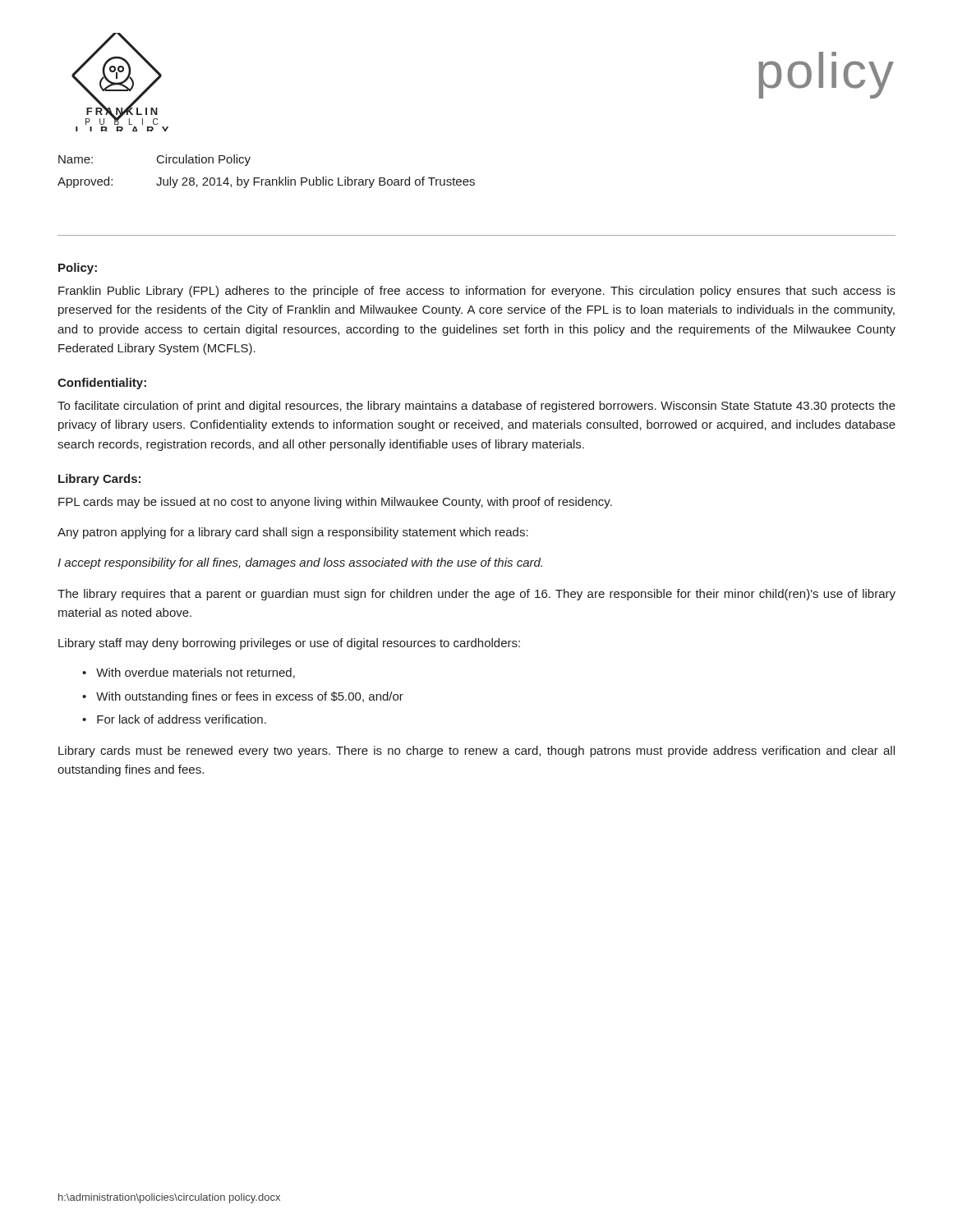Find the block on this page that starts "Library cards must"
This screenshot has height=1232, width=953.
pos(476,760)
